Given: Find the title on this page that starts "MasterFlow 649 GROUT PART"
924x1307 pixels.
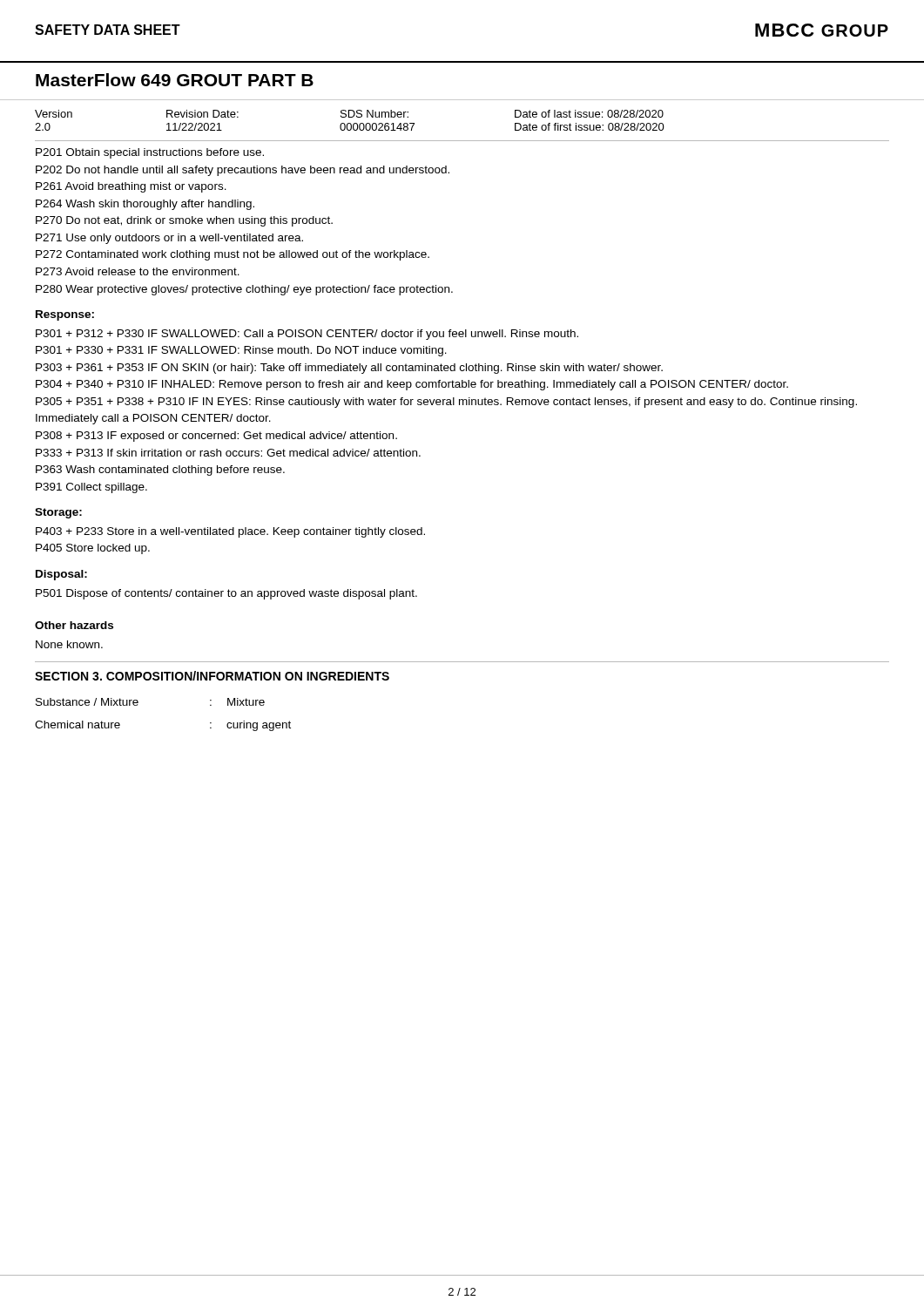Looking at the screenshot, I should [175, 80].
